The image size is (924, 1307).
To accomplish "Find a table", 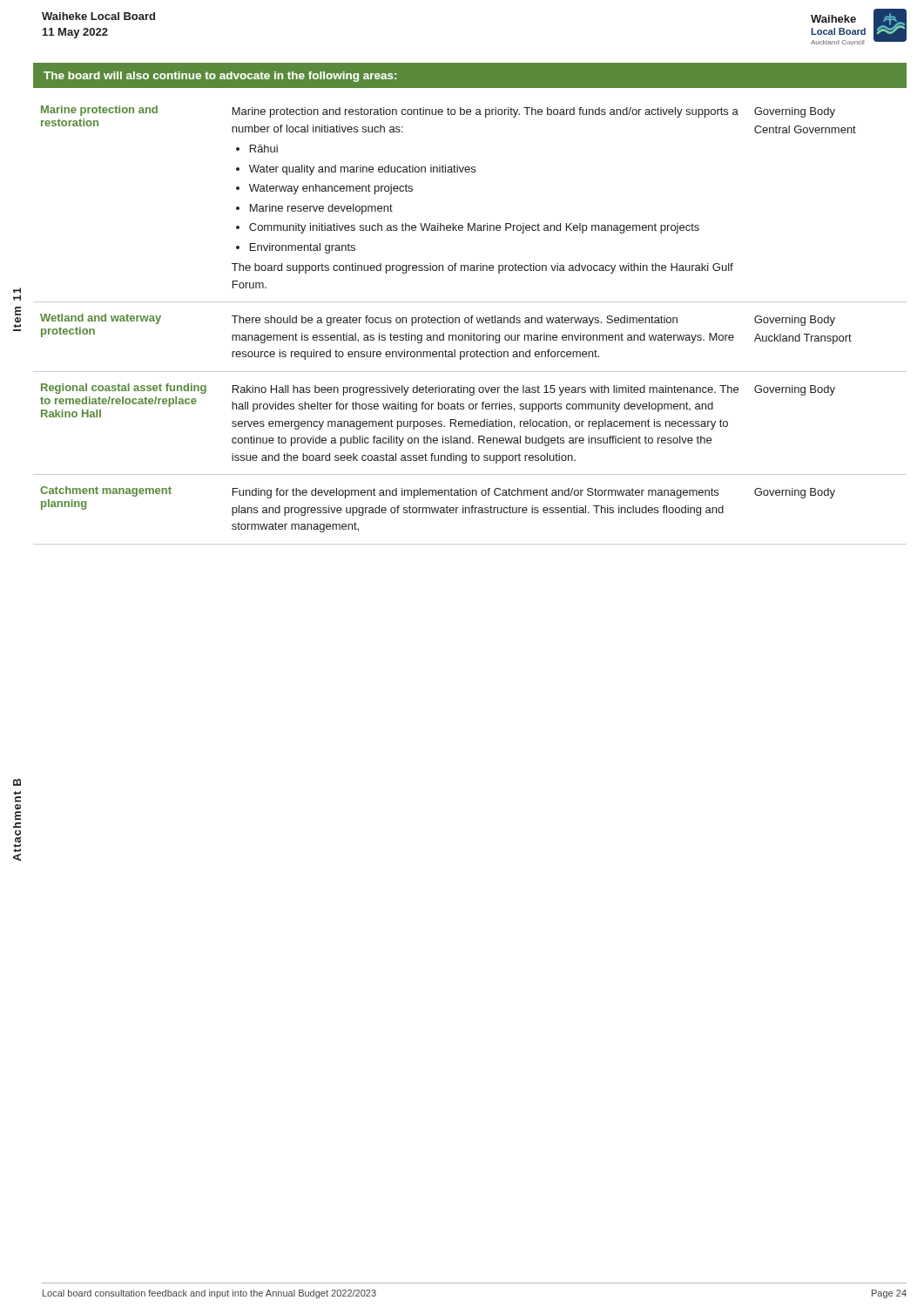I will [x=470, y=681].
